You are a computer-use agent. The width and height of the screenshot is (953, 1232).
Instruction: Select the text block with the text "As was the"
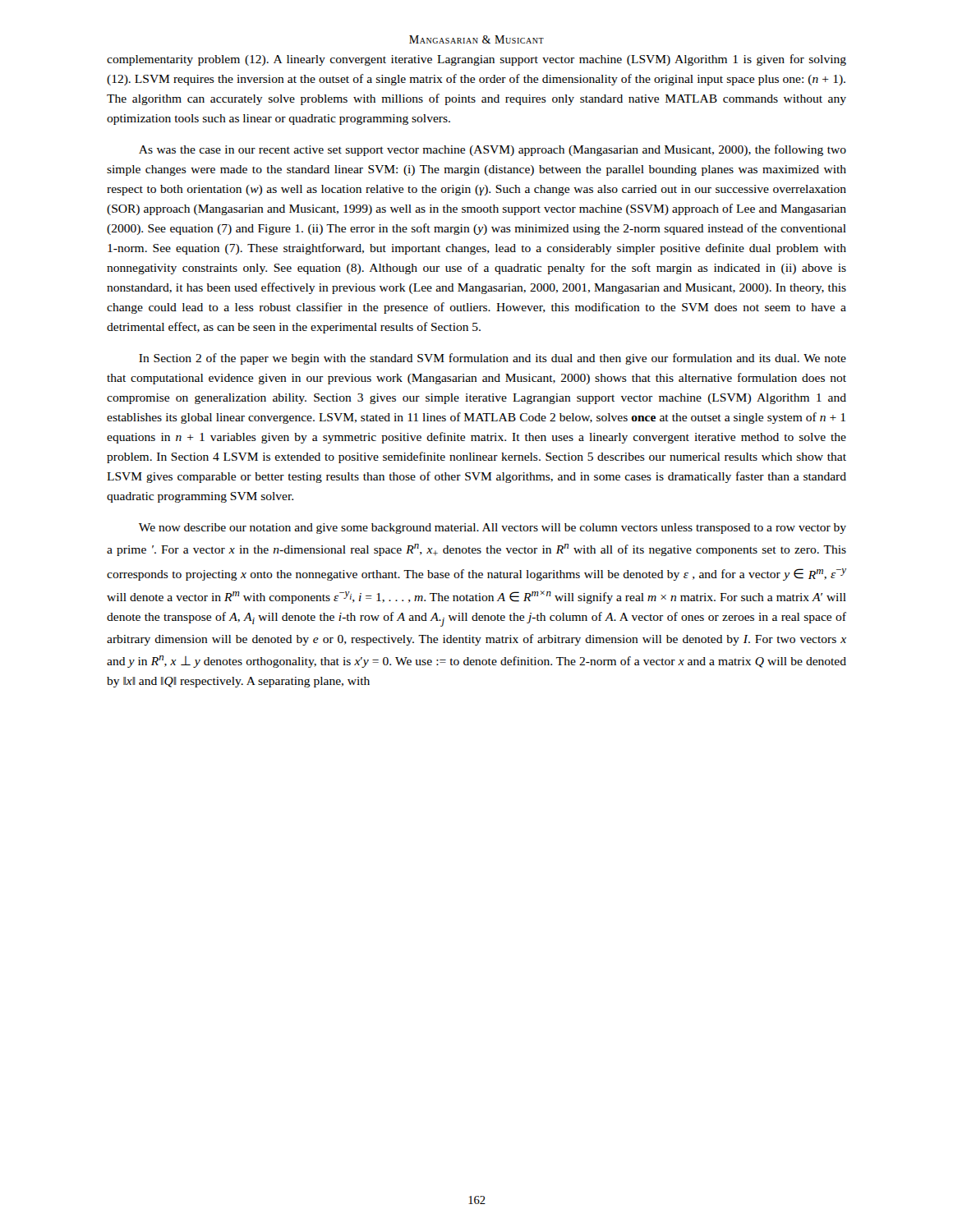click(476, 238)
